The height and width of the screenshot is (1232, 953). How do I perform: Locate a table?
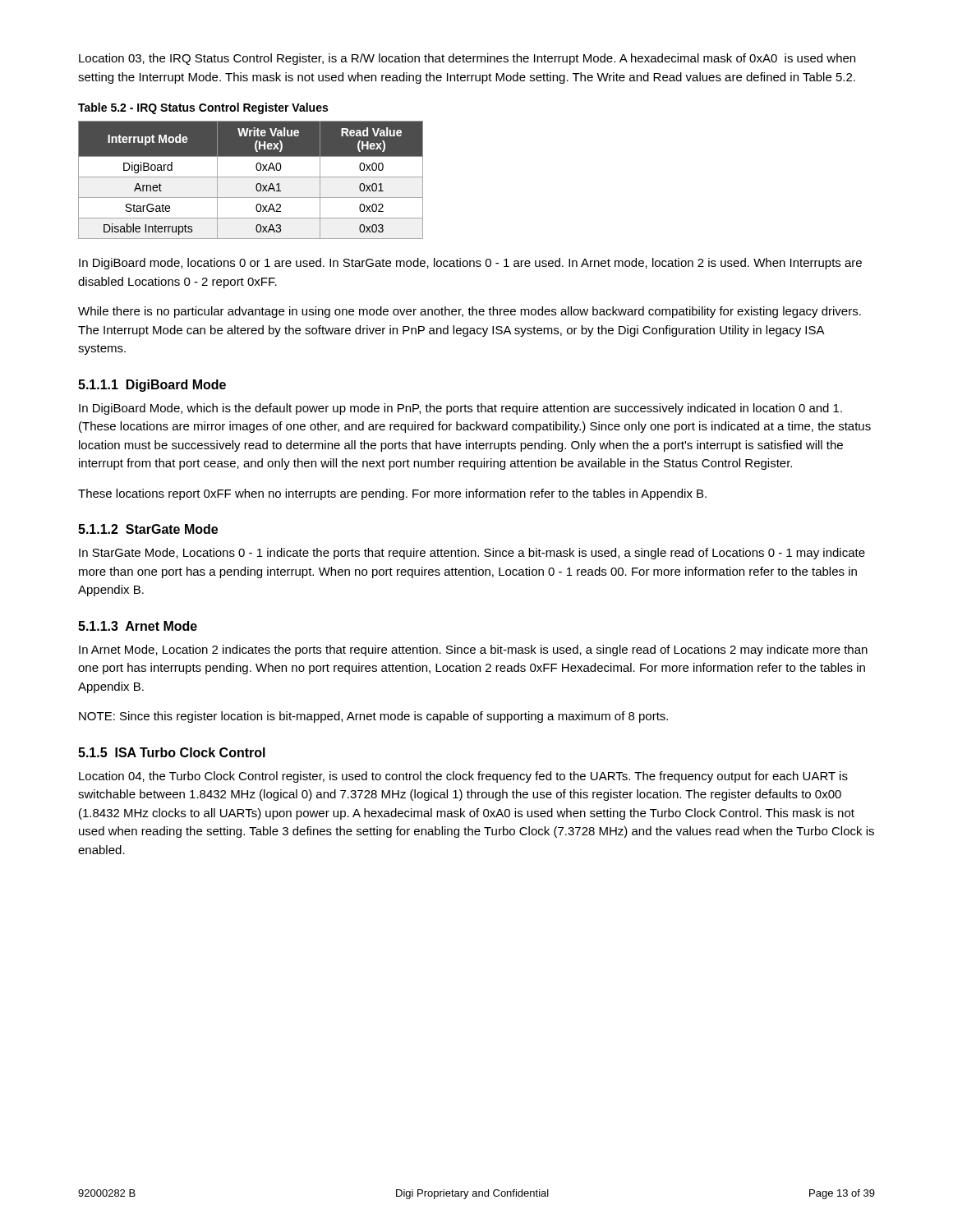[x=476, y=180]
